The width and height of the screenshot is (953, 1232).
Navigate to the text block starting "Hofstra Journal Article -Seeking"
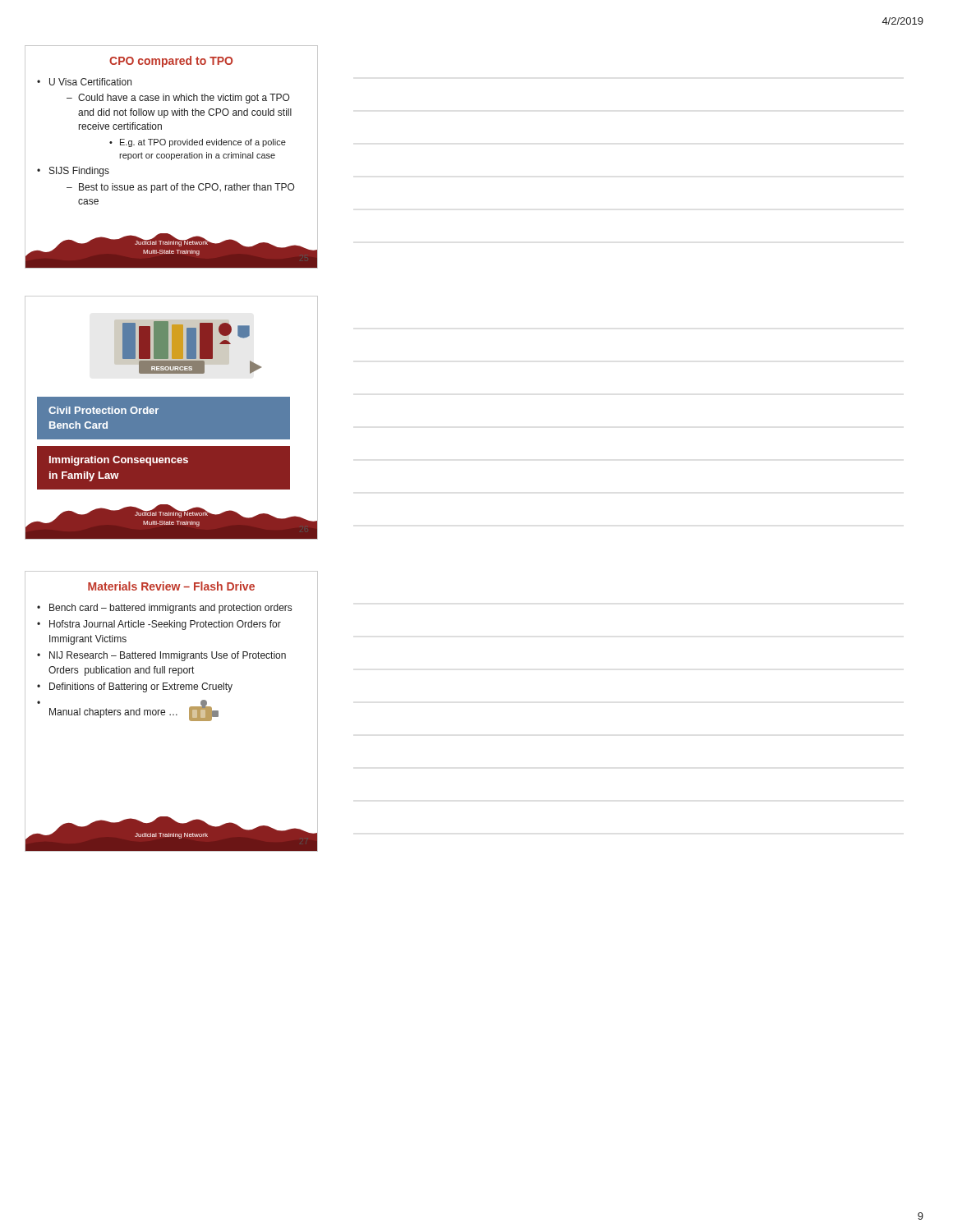(x=165, y=632)
